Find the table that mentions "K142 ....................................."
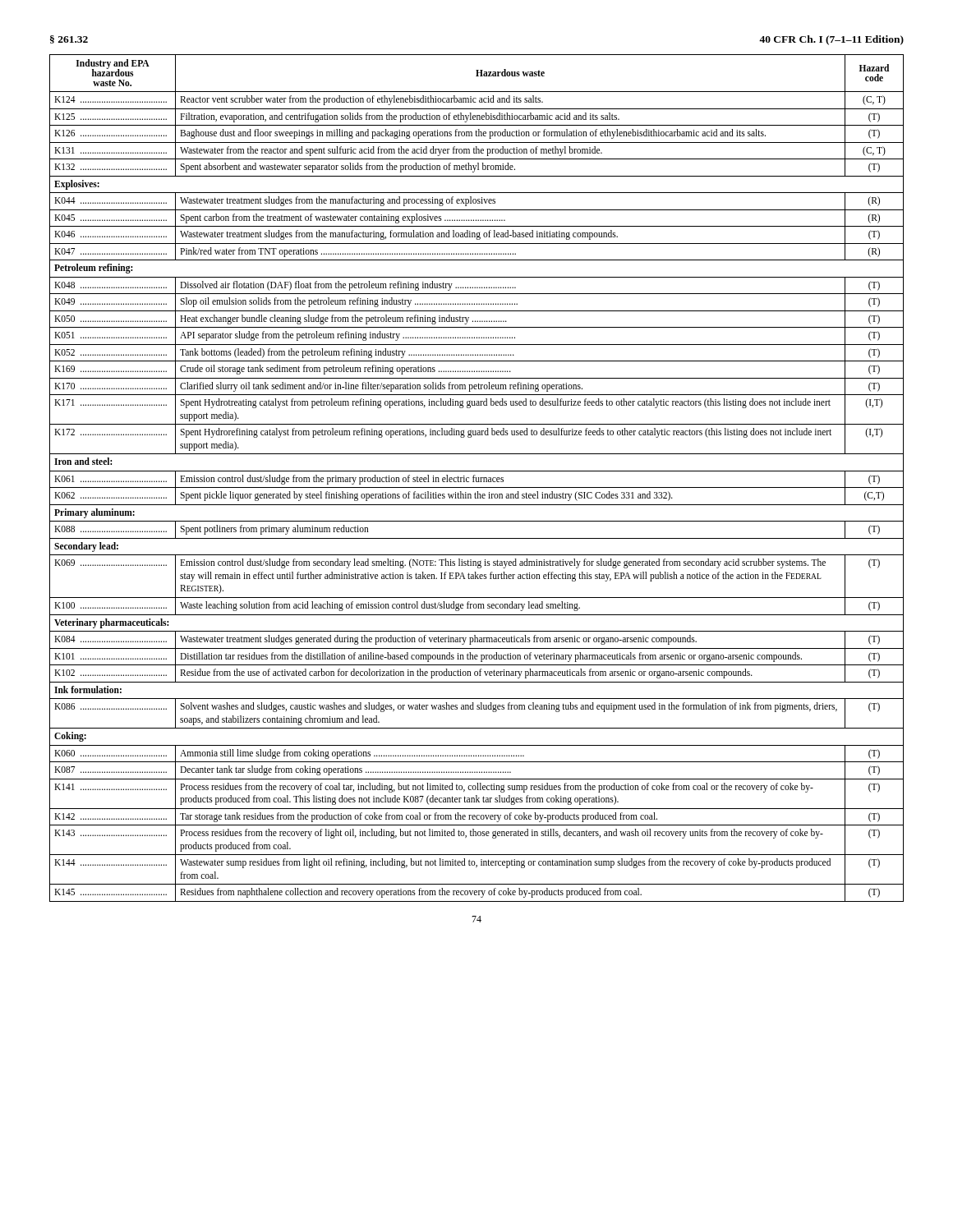This screenshot has height=1232, width=953. pyautogui.click(x=476, y=478)
